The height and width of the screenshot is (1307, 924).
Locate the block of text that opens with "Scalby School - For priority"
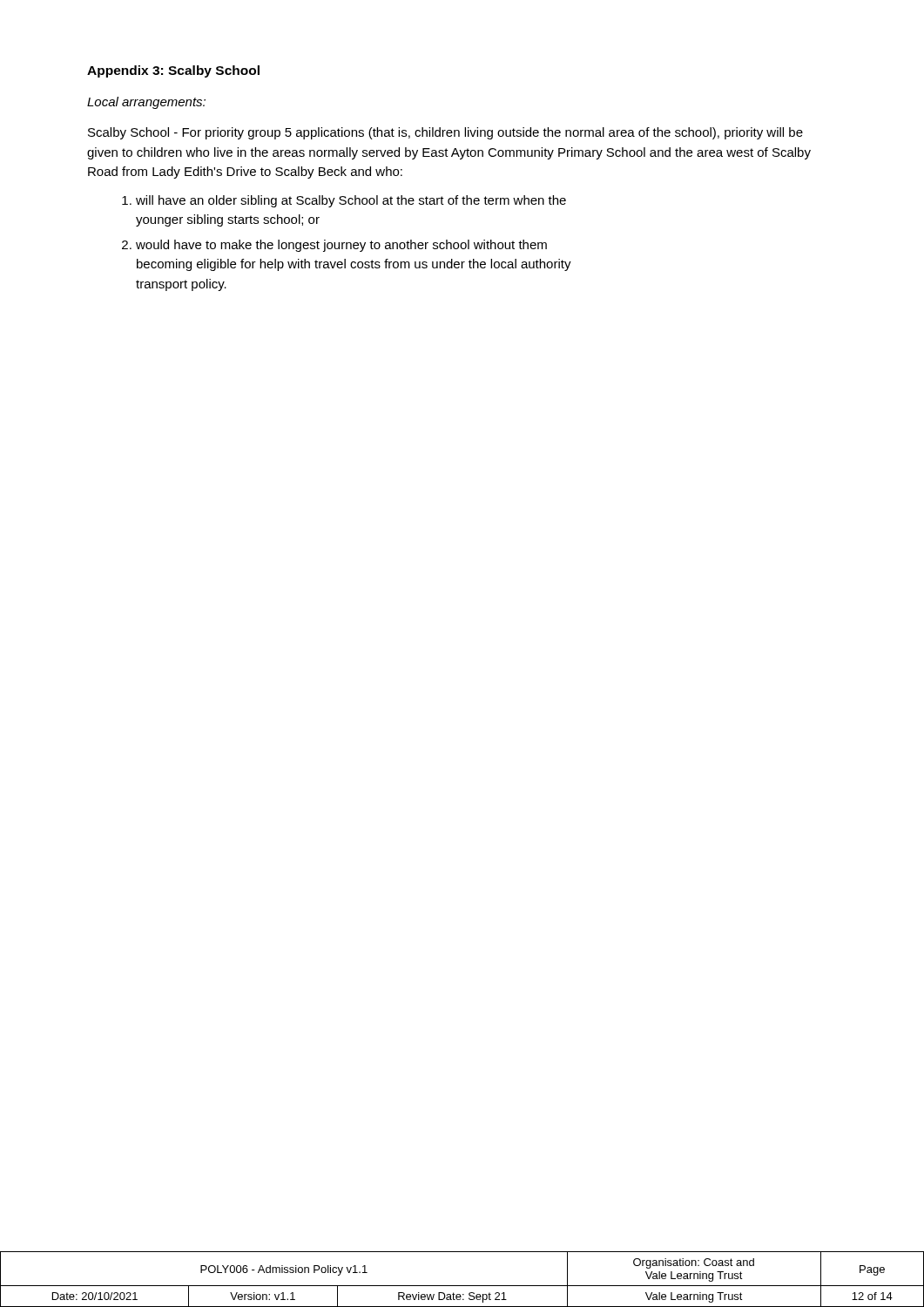pyautogui.click(x=449, y=152)
